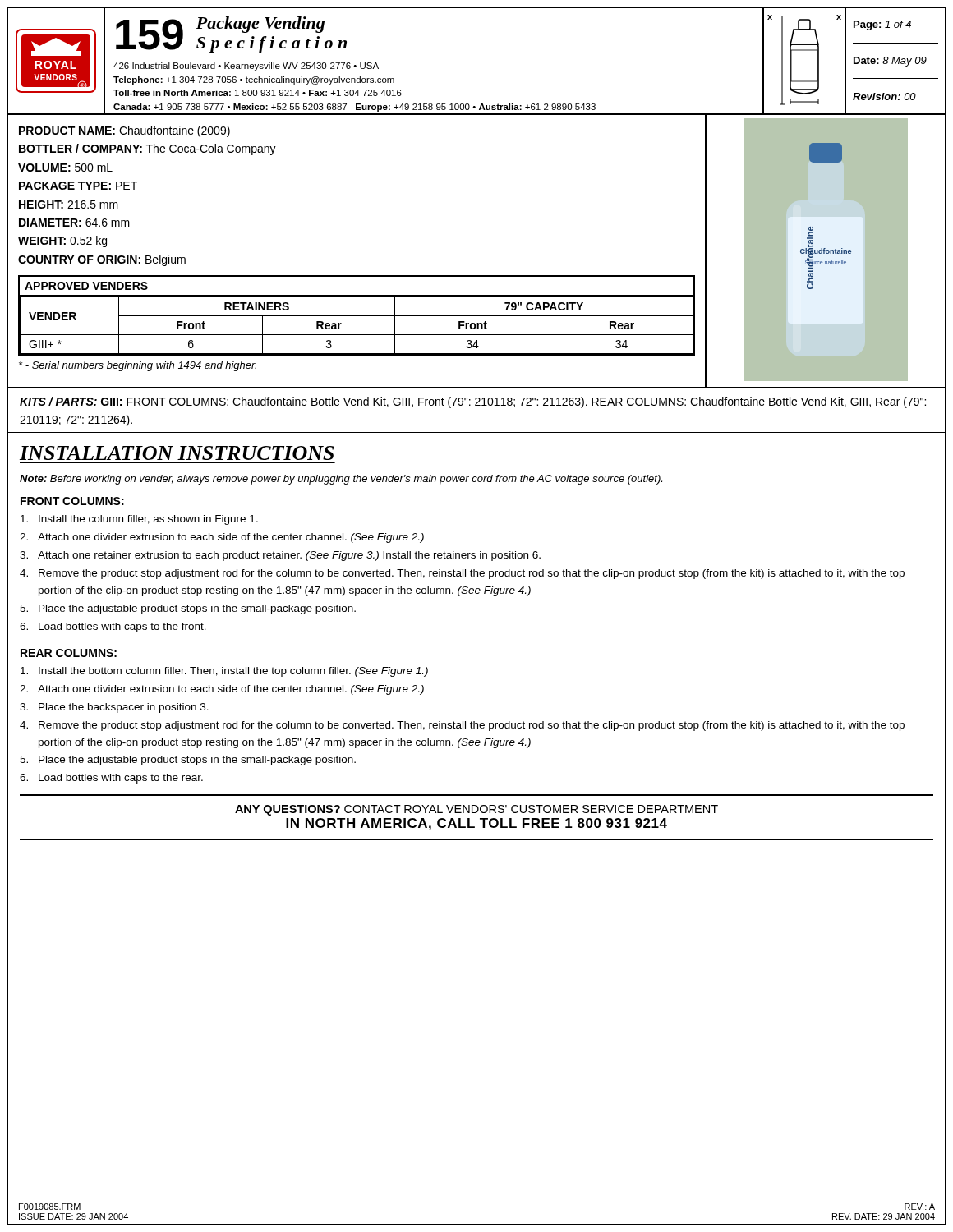The height and width of the screenshot is (1232, 953).
Task: Click on the block starting "INSTALLATION INSTRUCTIONS"
Action: [x=177, y=453]
